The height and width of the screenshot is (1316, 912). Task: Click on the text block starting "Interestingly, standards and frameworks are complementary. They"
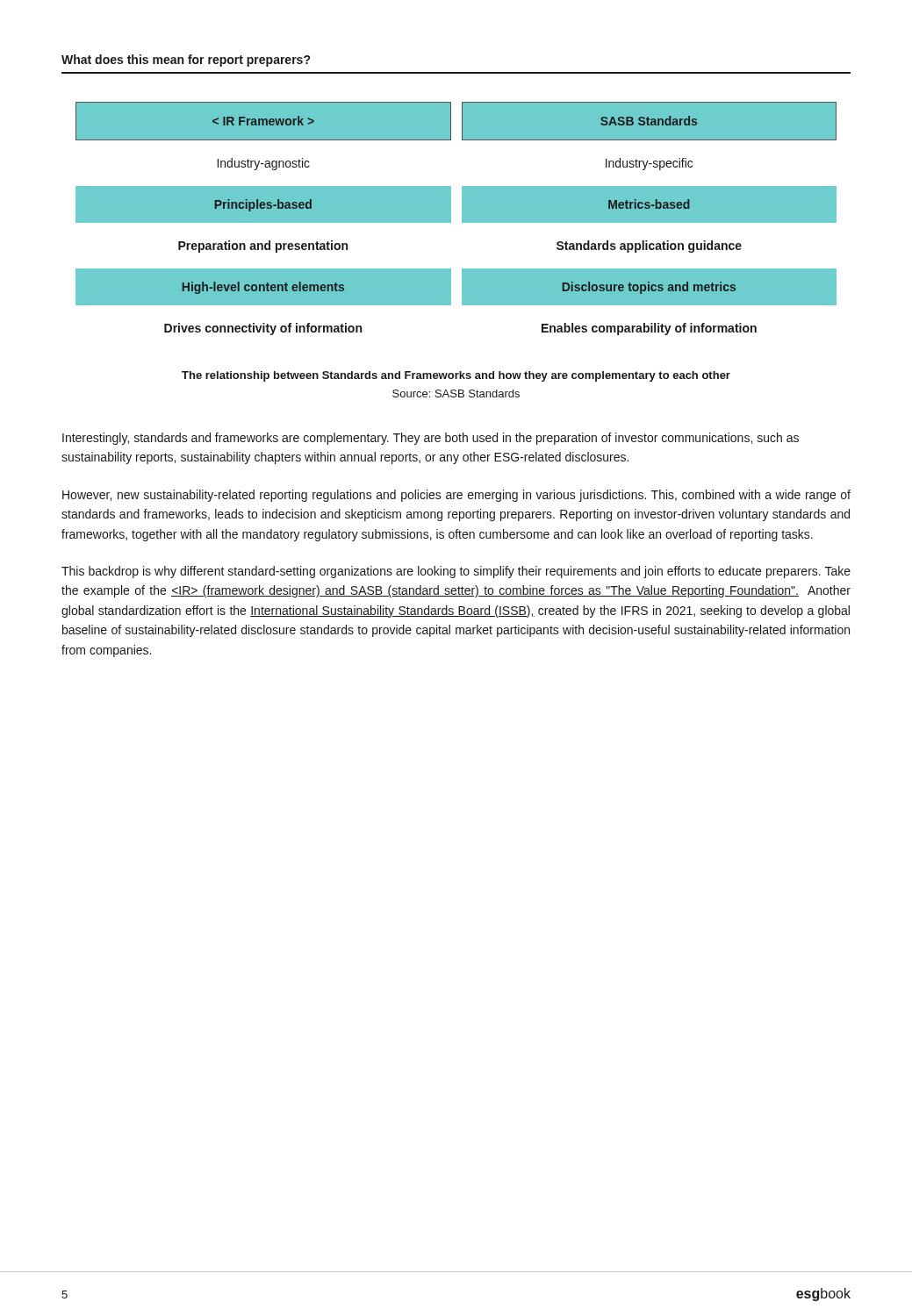pyautogui.click(x=430, y=448)
